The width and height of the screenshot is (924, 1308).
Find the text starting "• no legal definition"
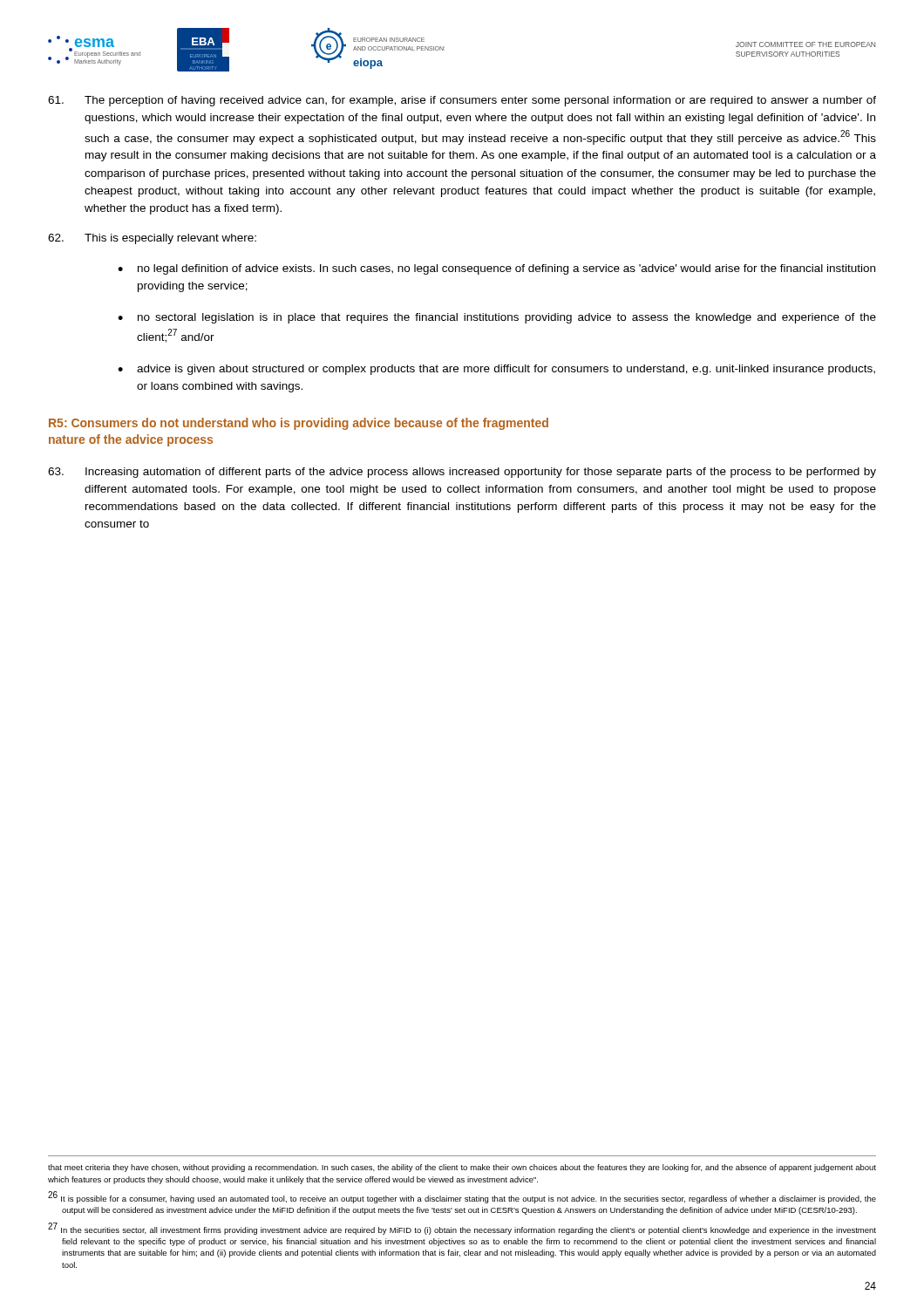click(x=497, y=277)
